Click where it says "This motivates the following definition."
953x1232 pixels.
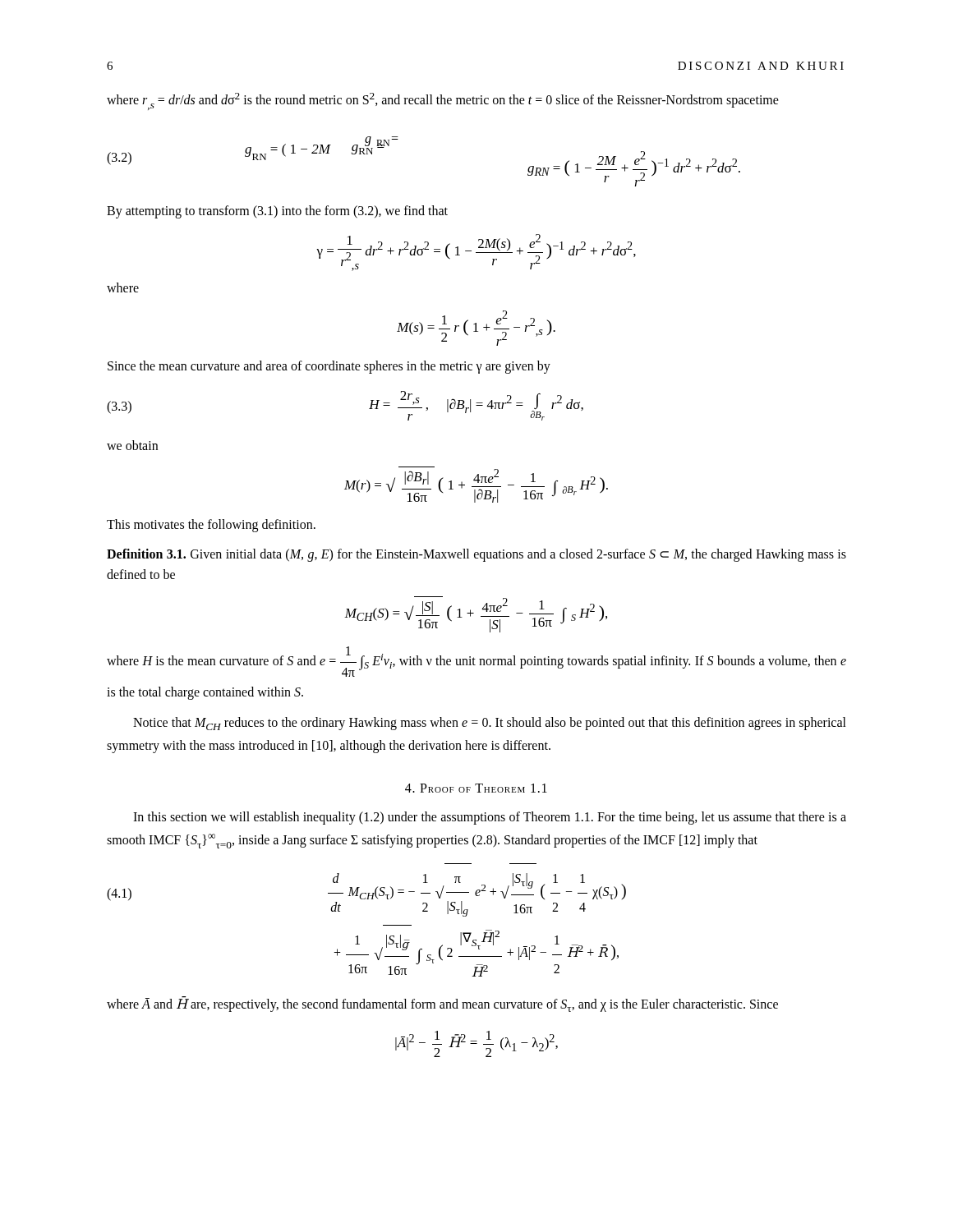pos(211,526)
